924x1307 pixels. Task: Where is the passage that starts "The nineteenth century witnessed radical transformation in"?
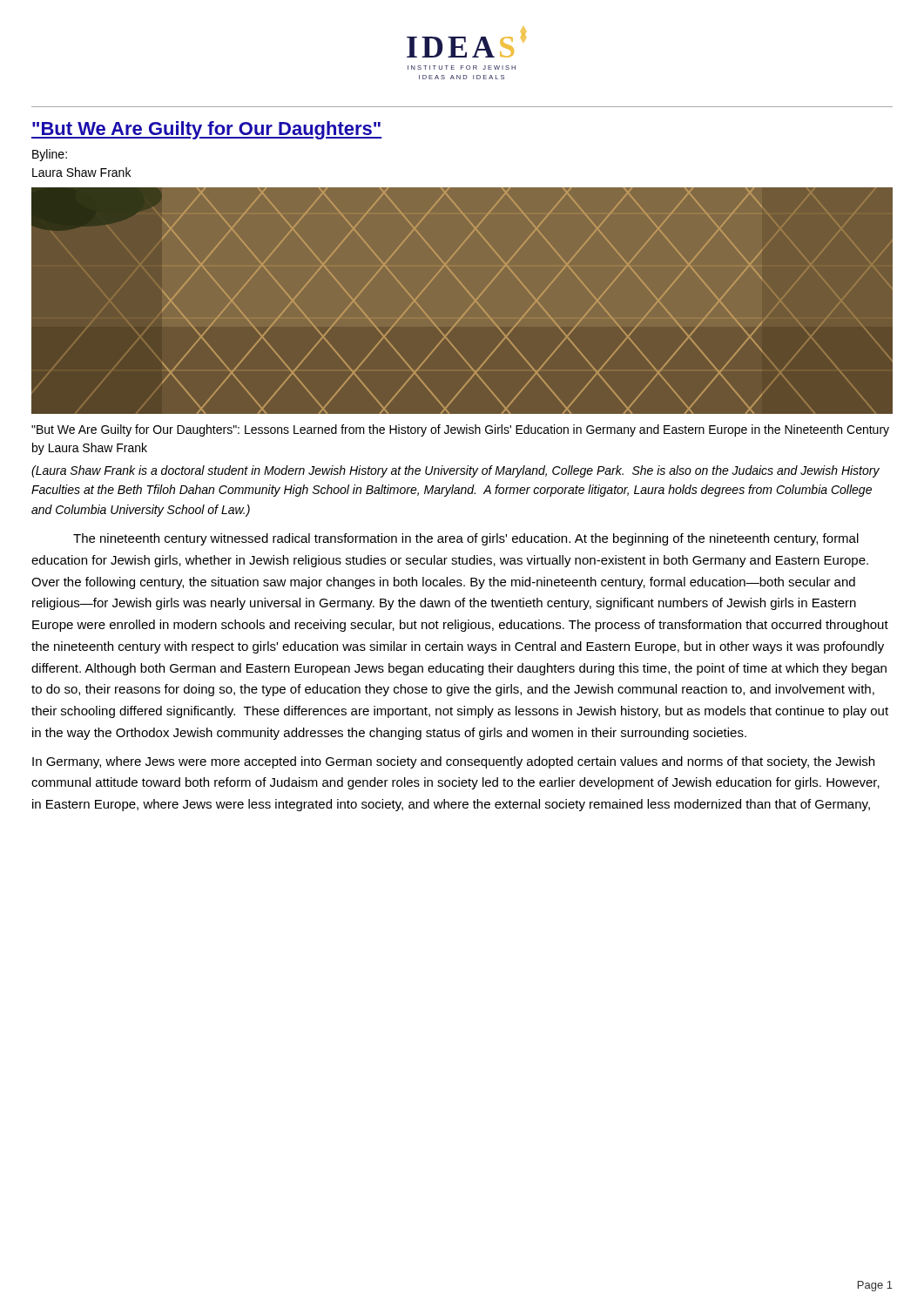click(462, 672)
